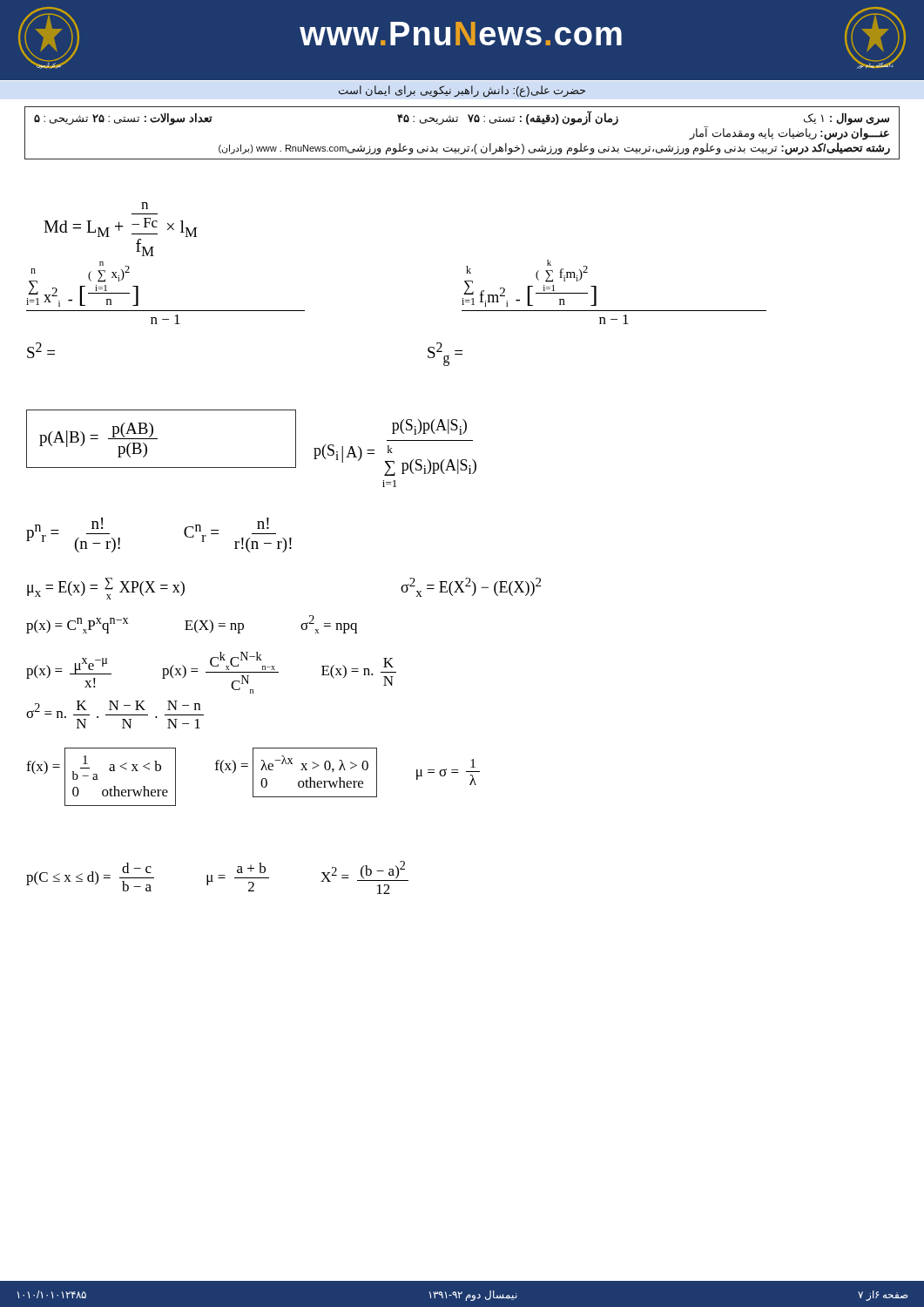Navigate to the text starting "k ∑ i=1 fim2i - ["
The width and height of the screenshot is (924, 1307).
pyautogui.click(x=529, y=283)
